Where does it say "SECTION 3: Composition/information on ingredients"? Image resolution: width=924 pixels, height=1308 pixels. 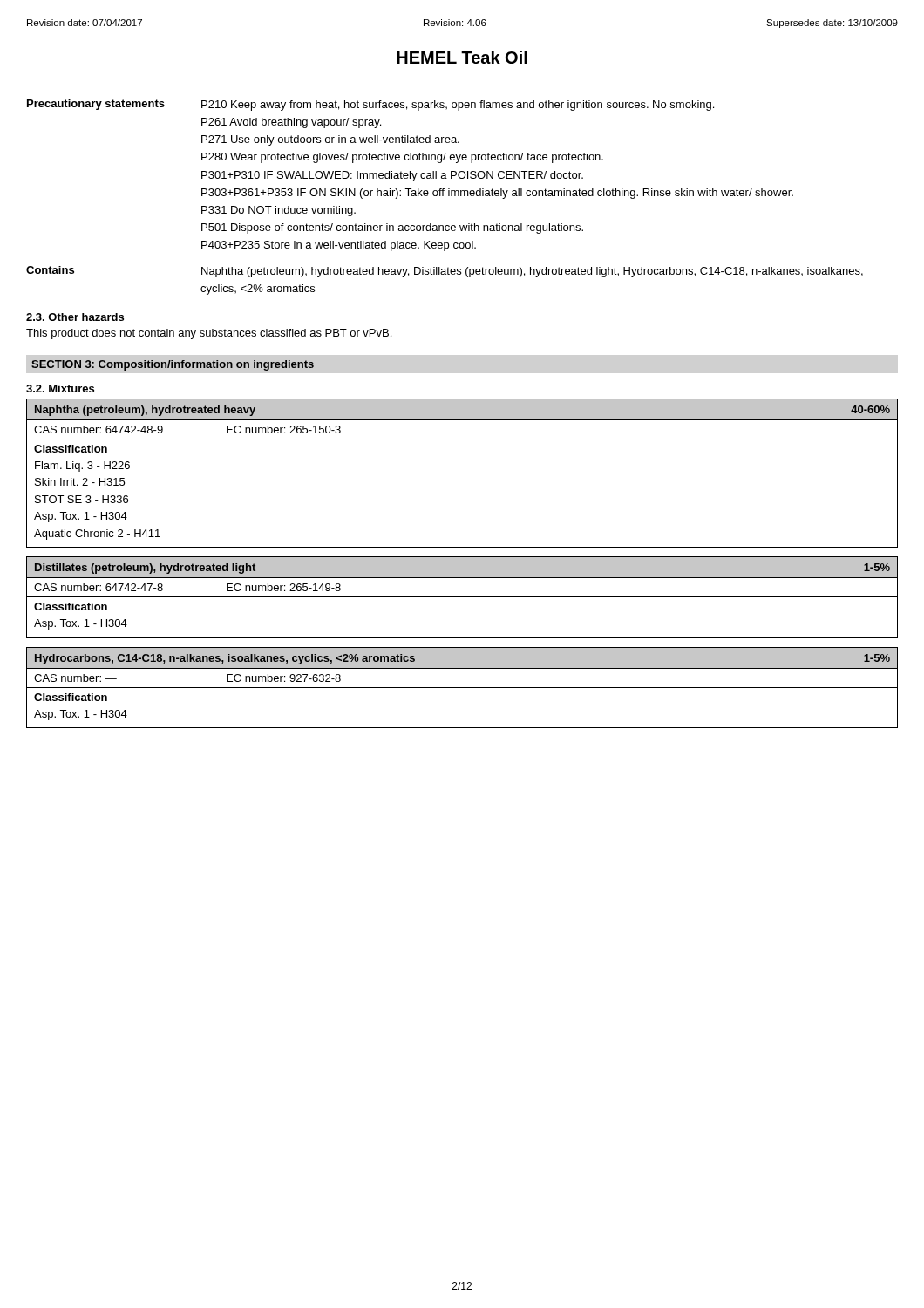coord(173,364)
